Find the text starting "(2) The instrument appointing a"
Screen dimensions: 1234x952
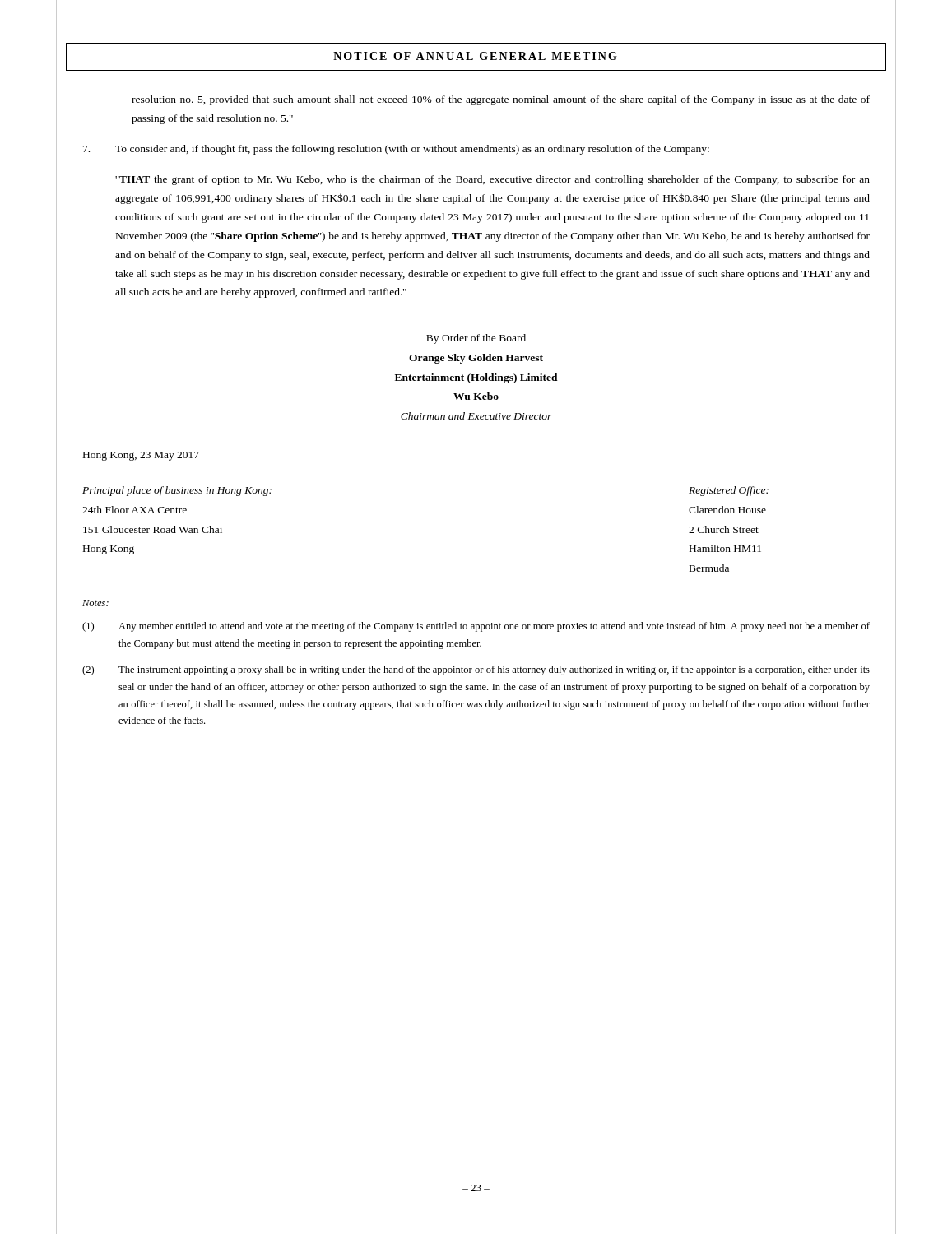point(476,696)
